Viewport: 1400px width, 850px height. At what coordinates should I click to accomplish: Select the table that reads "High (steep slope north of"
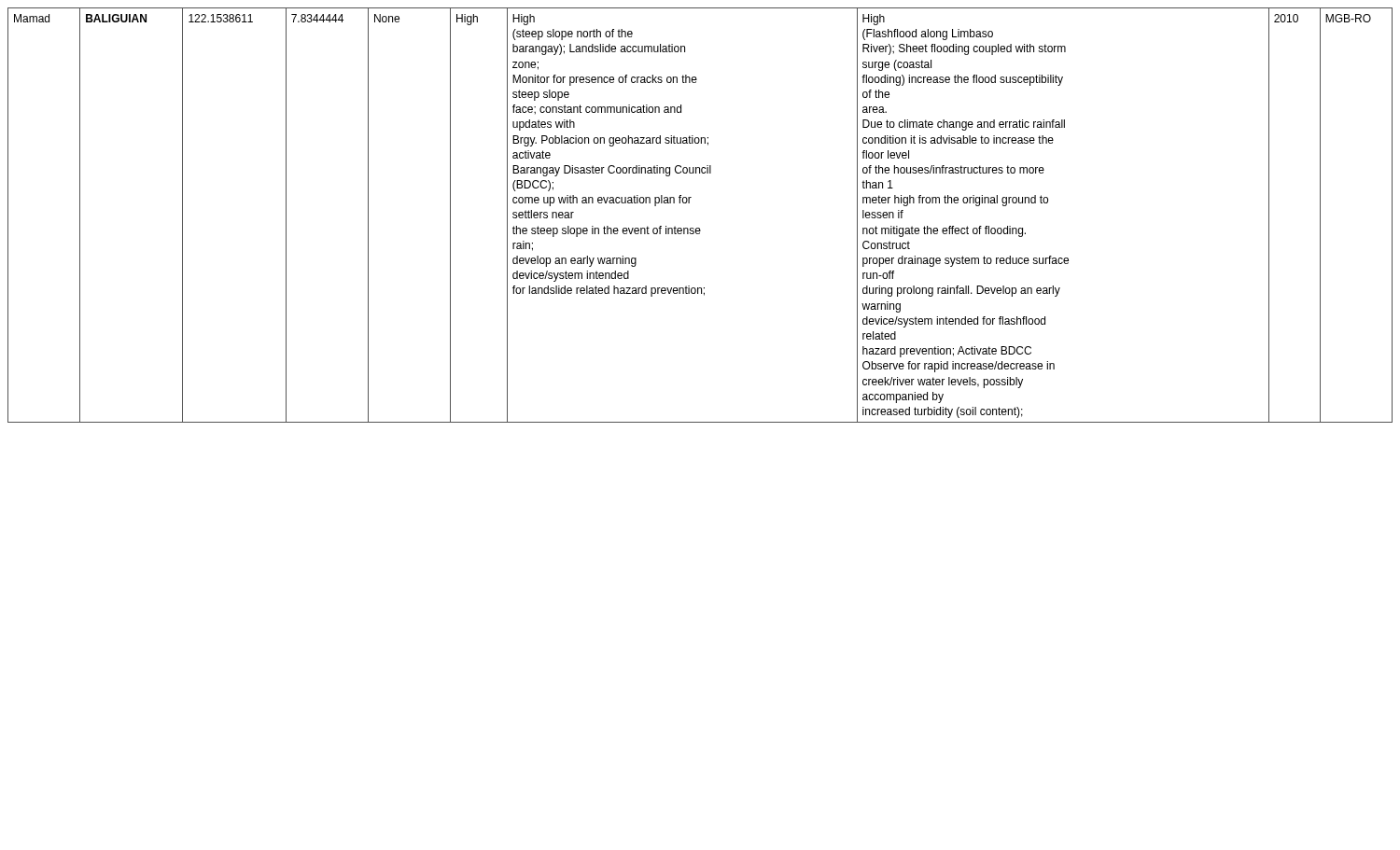[x=700, y=215]
